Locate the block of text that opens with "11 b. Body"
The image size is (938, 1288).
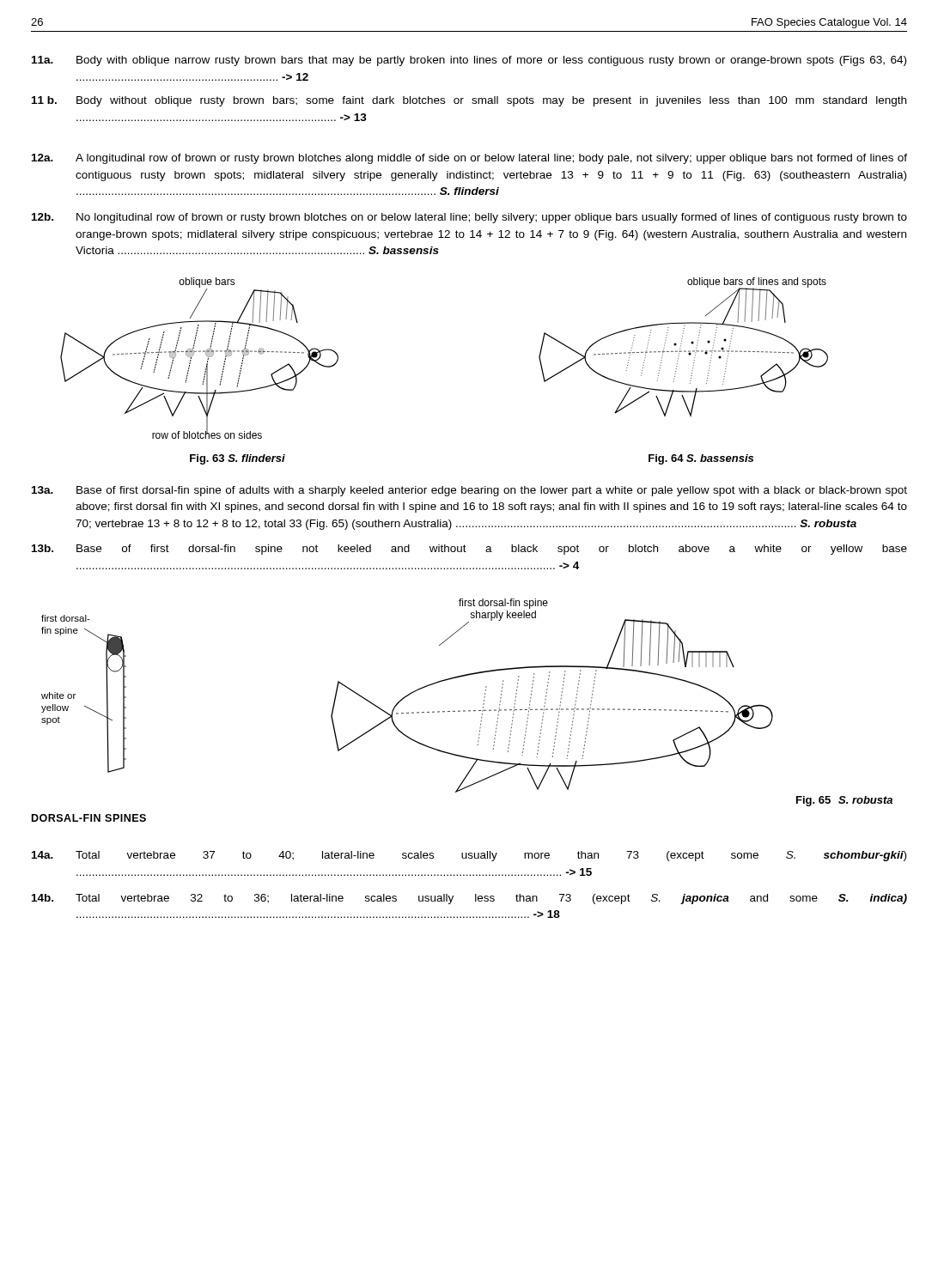[x=469, y=109]
